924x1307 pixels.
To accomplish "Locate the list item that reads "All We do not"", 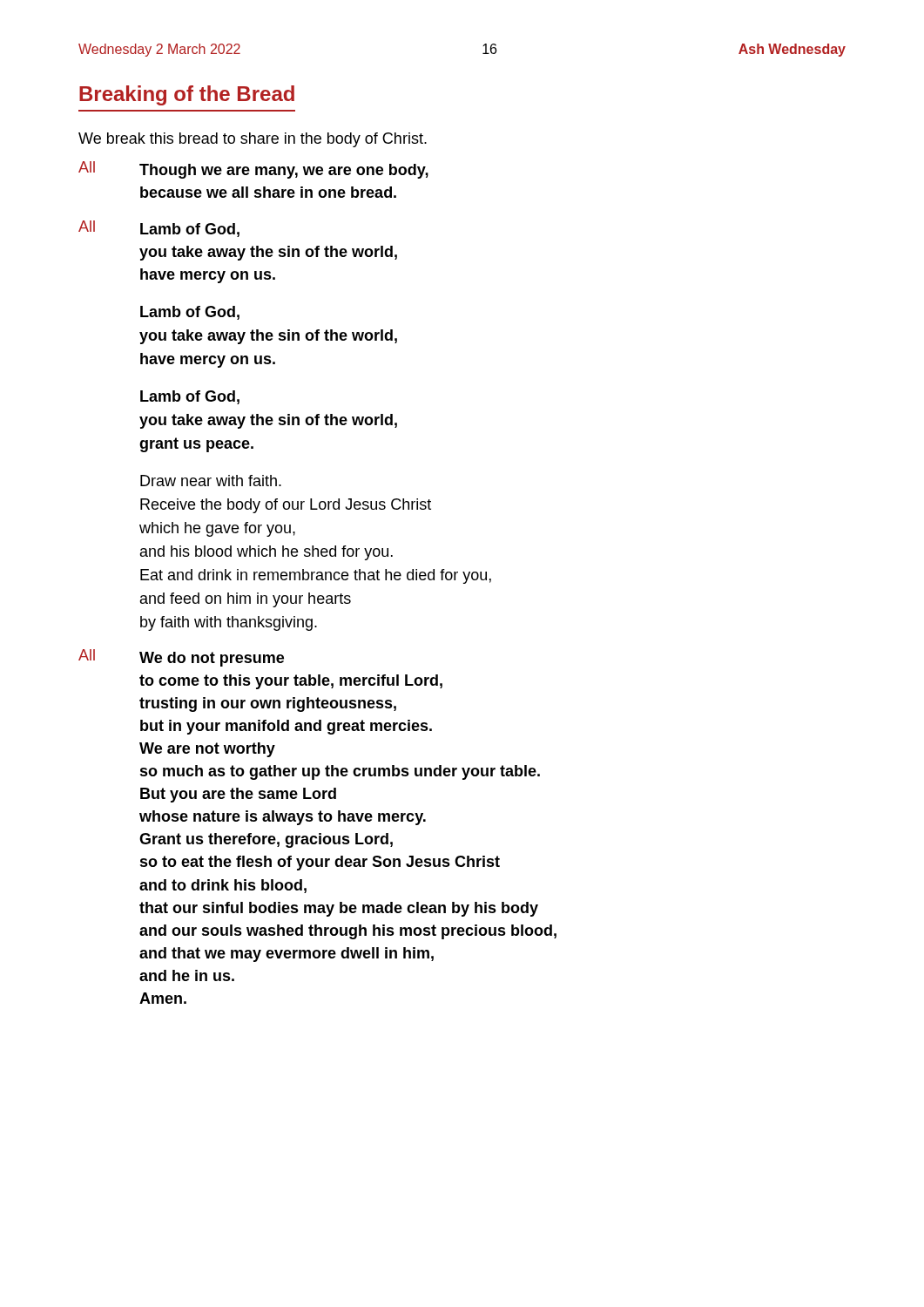I will (318, 828).
